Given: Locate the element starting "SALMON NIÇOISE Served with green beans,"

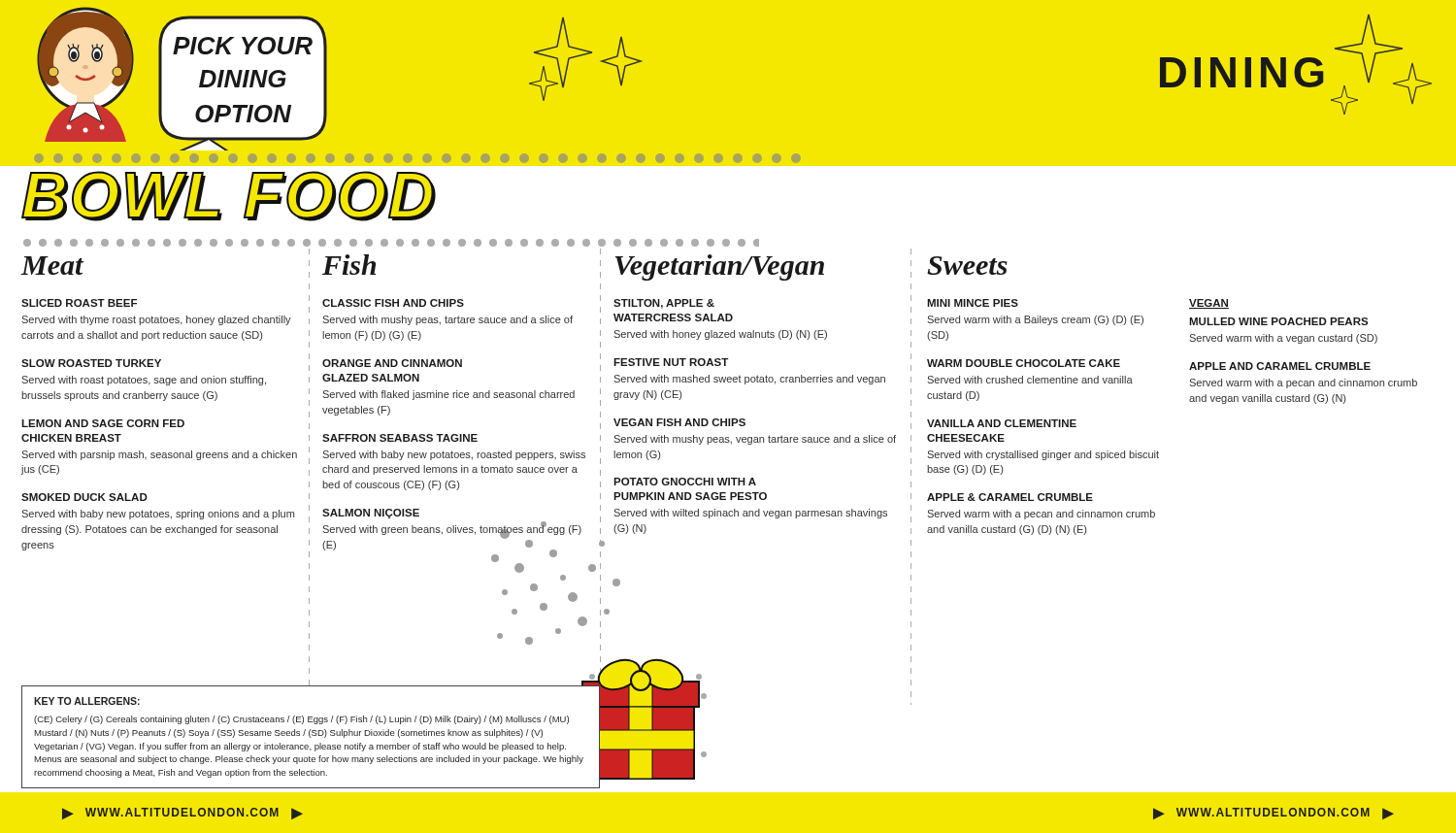Looking at the screenshot, I should 456,530.
